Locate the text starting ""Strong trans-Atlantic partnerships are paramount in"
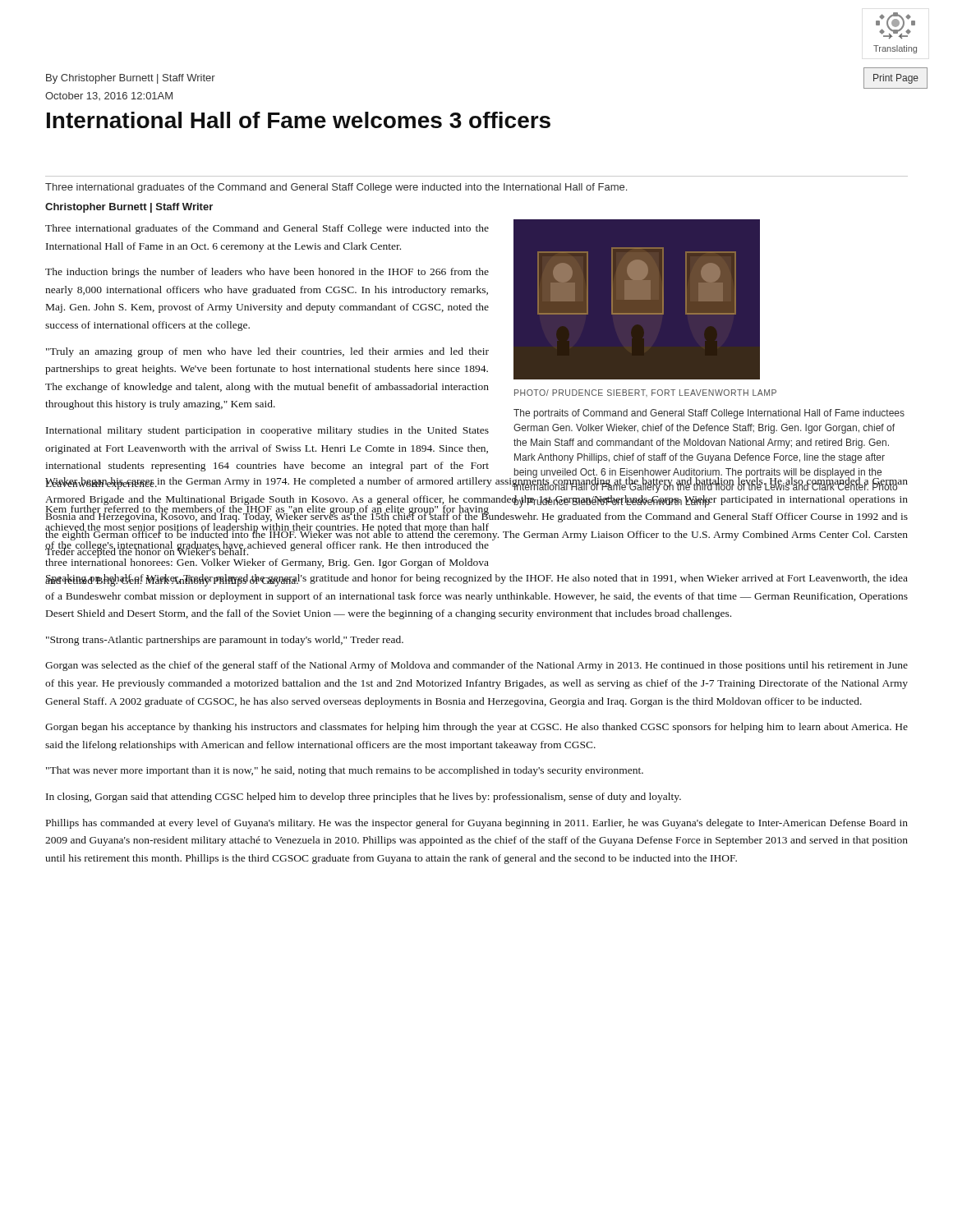Image resolution: width=953 pixels, height=1232 pixels. click(x=225, y=639)
